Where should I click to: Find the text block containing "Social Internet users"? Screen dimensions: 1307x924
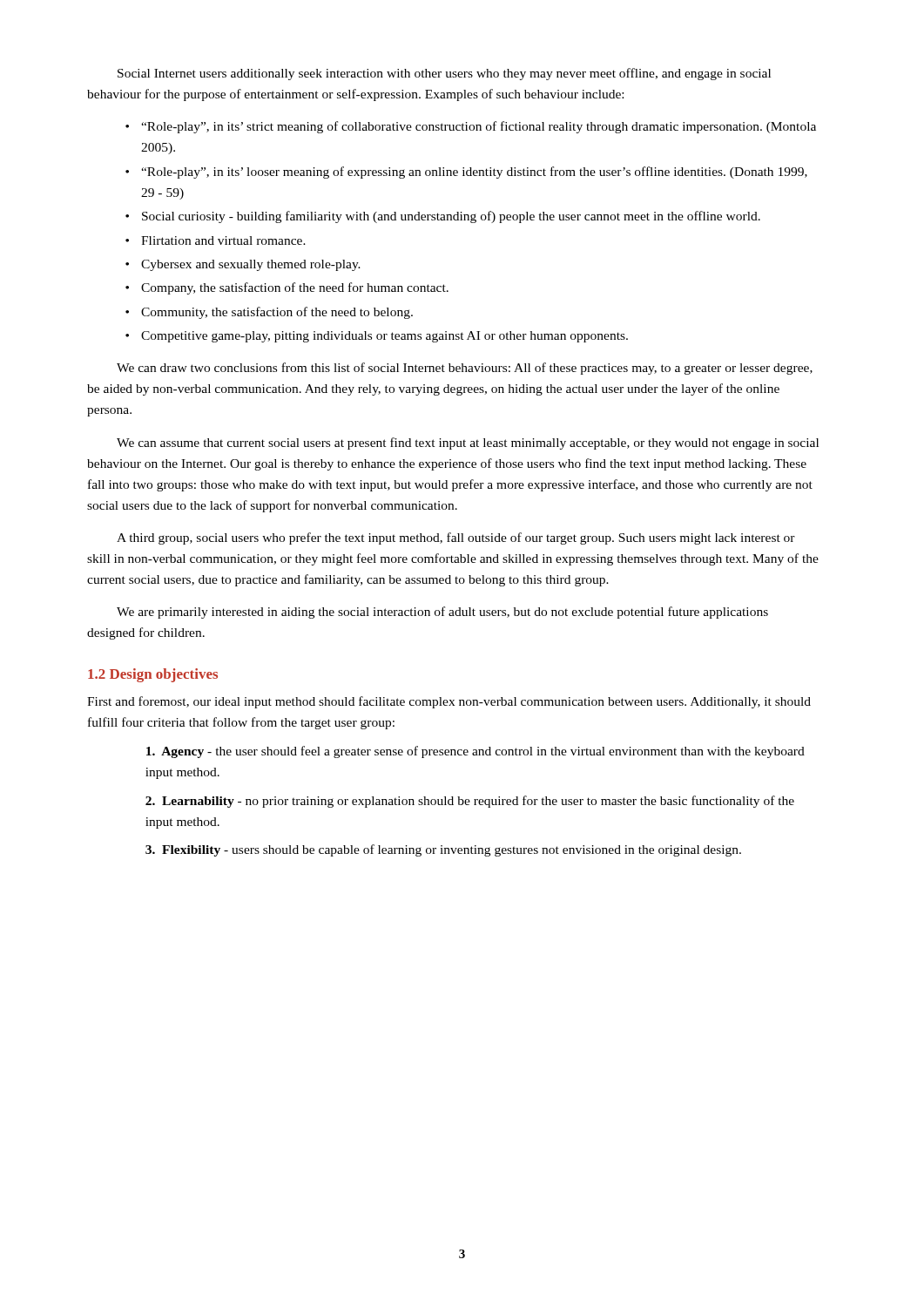pyautogui.click(x=453, y=84)
